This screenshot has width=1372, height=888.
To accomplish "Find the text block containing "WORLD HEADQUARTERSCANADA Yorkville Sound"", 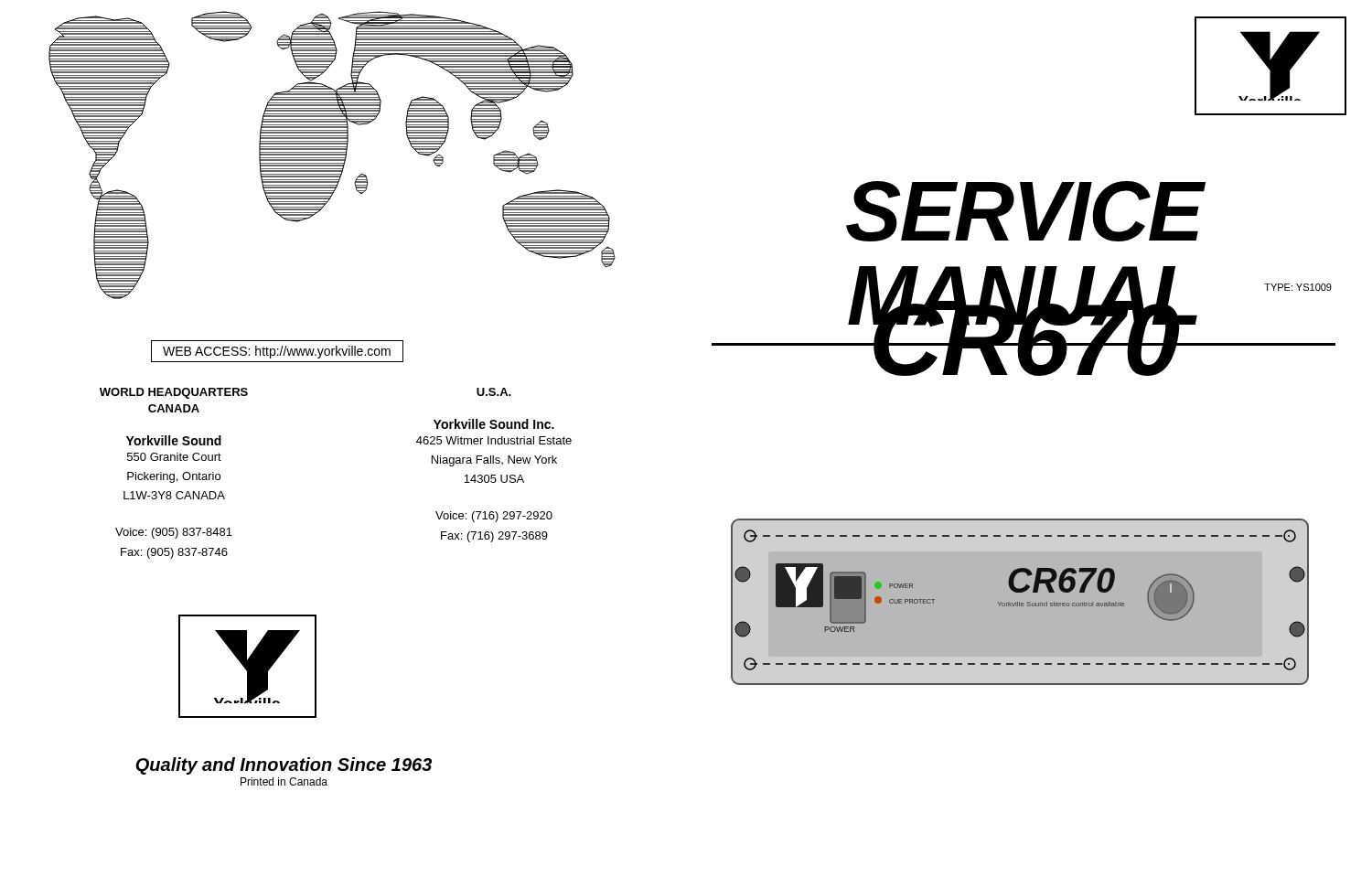I will (169, 393).
